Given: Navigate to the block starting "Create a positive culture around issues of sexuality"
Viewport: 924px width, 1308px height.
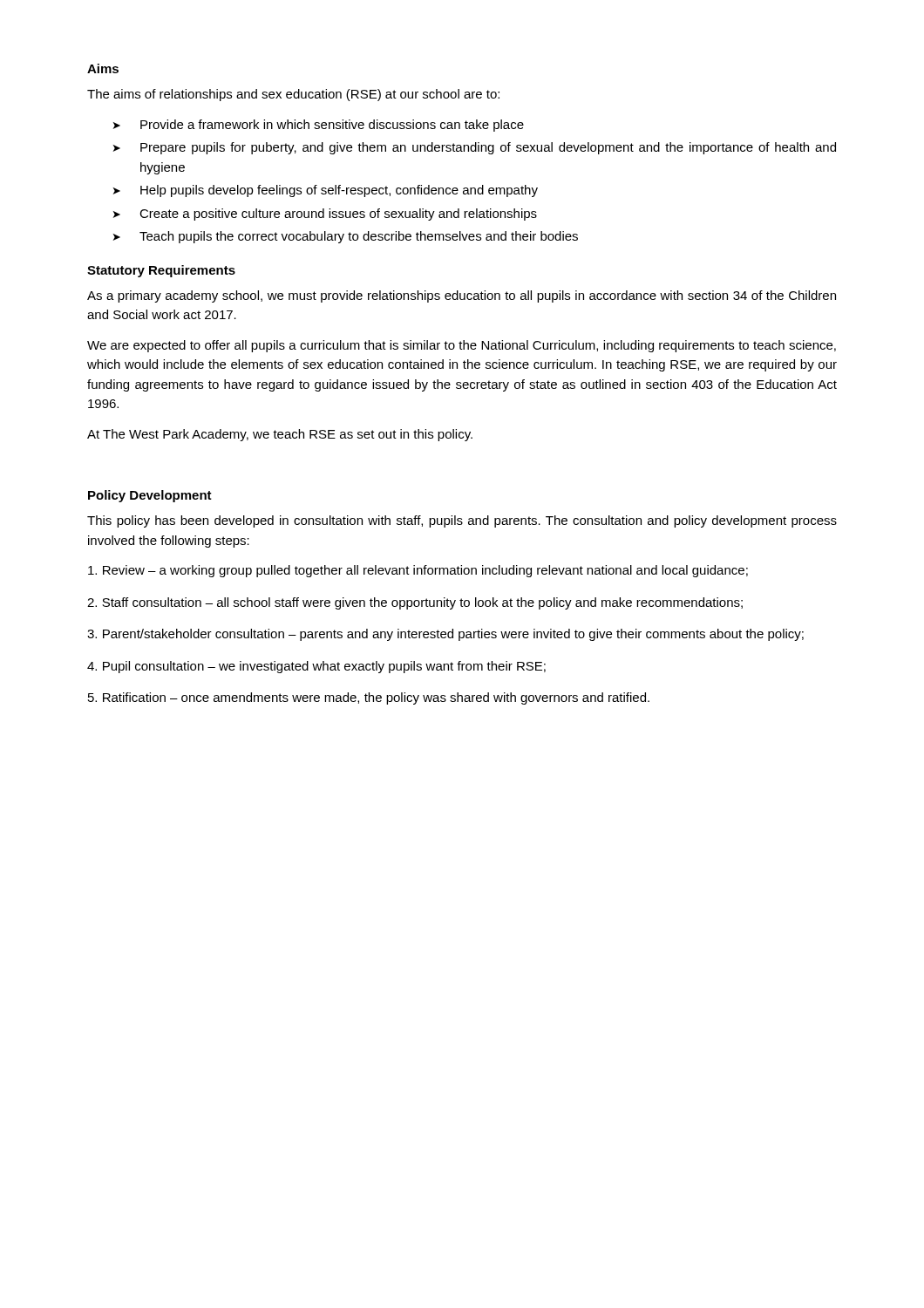Looking at the screenshot, I should pyautogui.click(x=338, y=213).
